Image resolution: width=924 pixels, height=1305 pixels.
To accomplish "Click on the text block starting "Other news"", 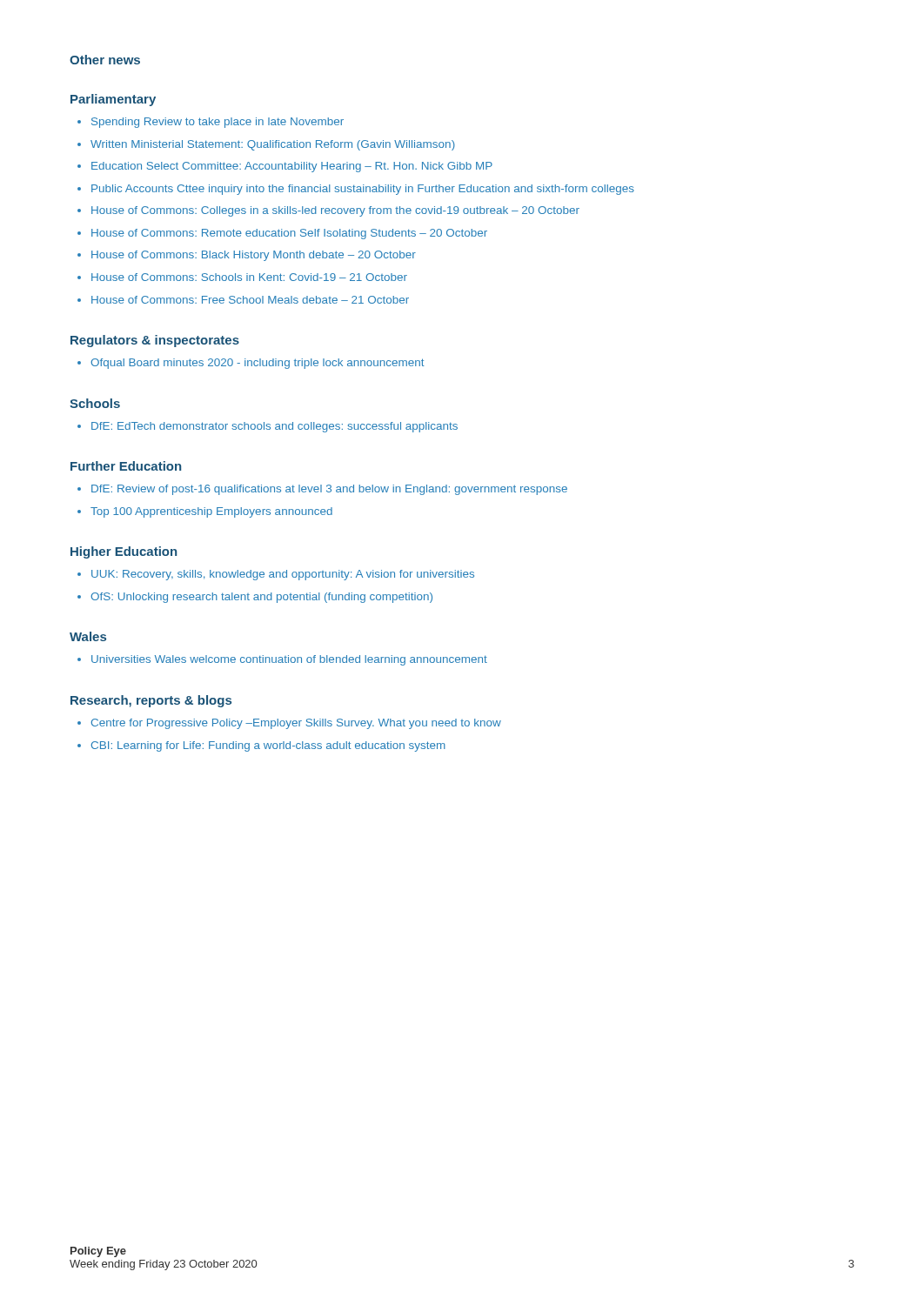I will click(x=105, y=60).
